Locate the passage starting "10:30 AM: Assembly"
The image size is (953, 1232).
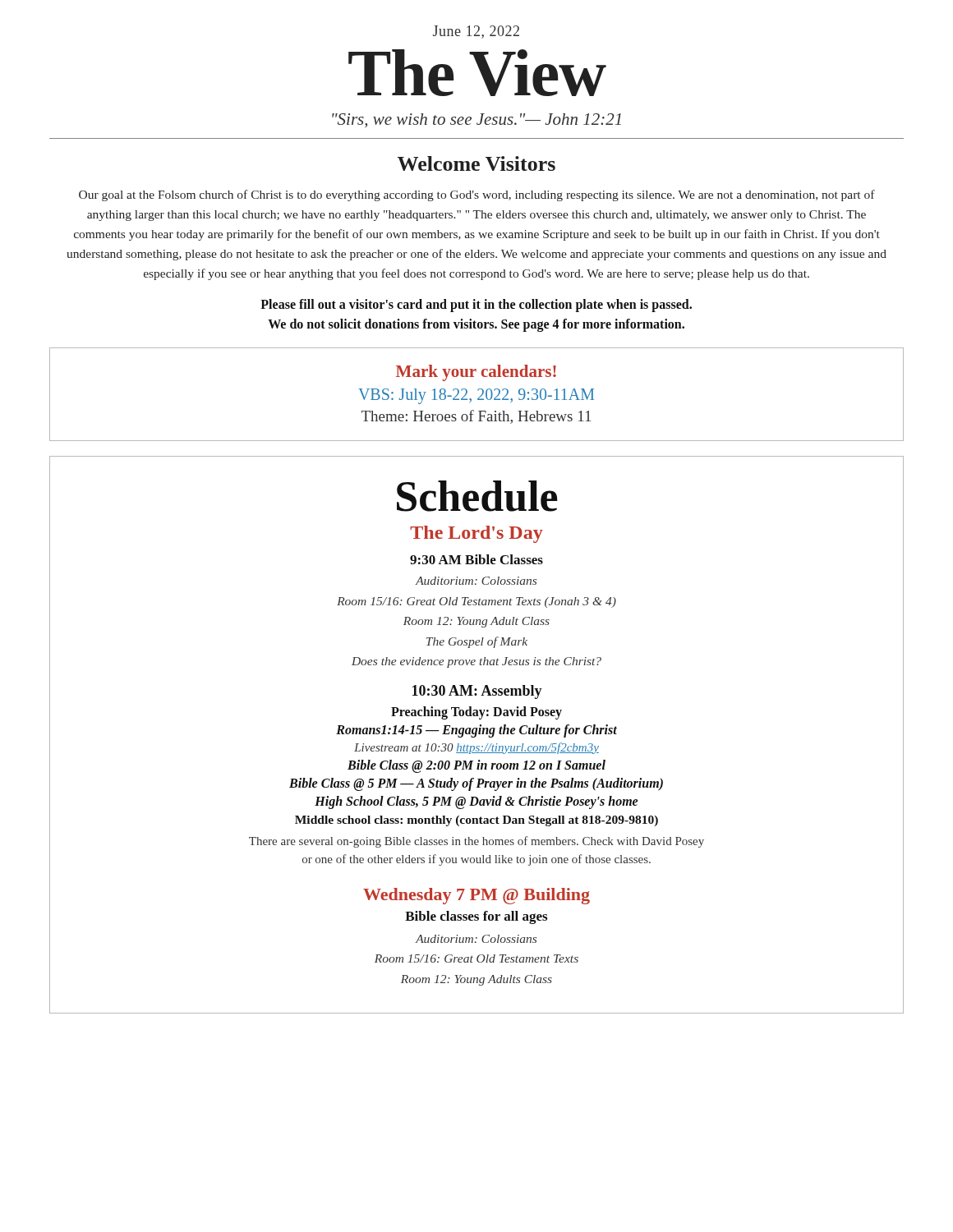coord(476,691)
